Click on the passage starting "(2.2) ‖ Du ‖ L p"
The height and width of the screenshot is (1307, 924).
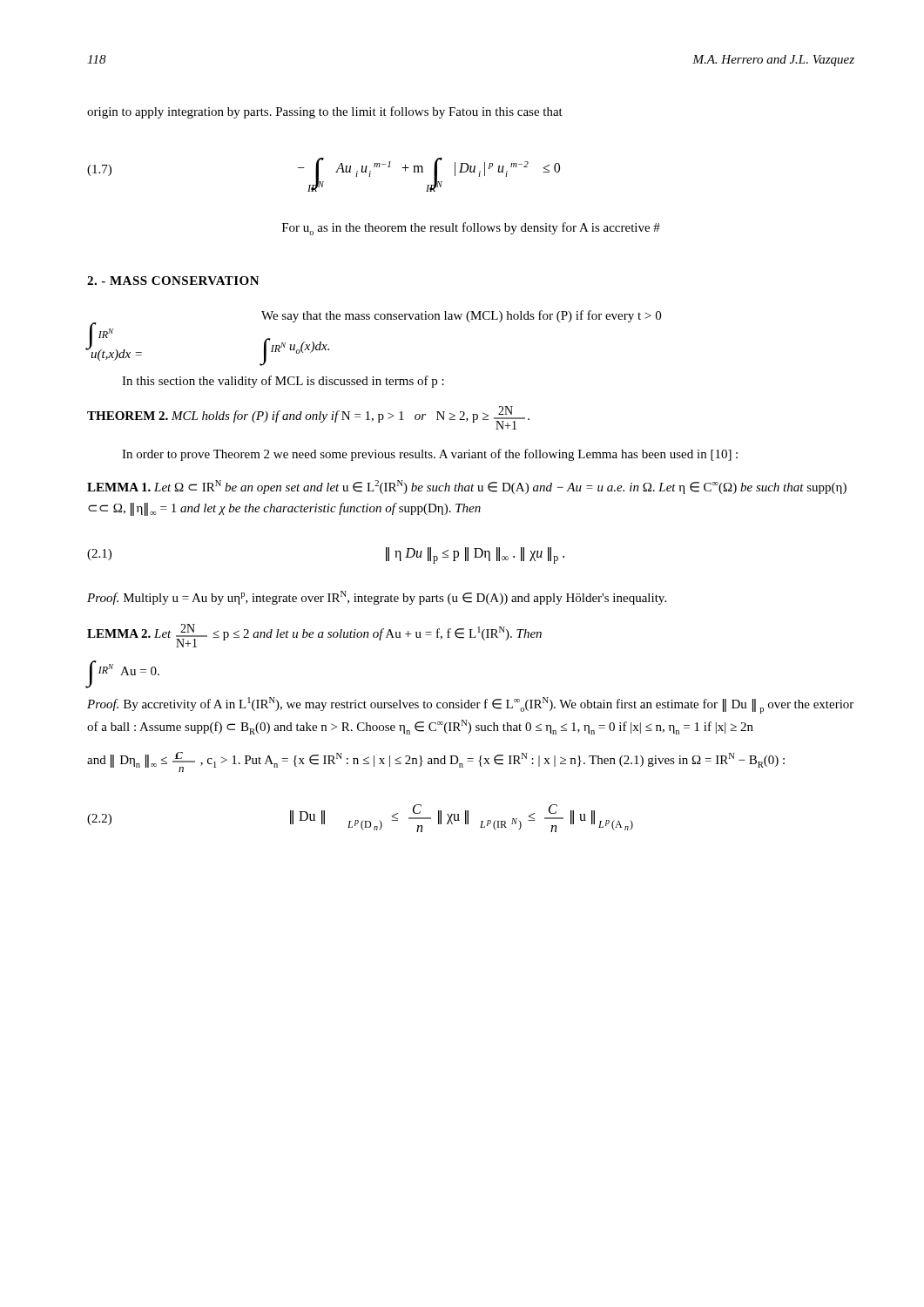pos(471,818)
